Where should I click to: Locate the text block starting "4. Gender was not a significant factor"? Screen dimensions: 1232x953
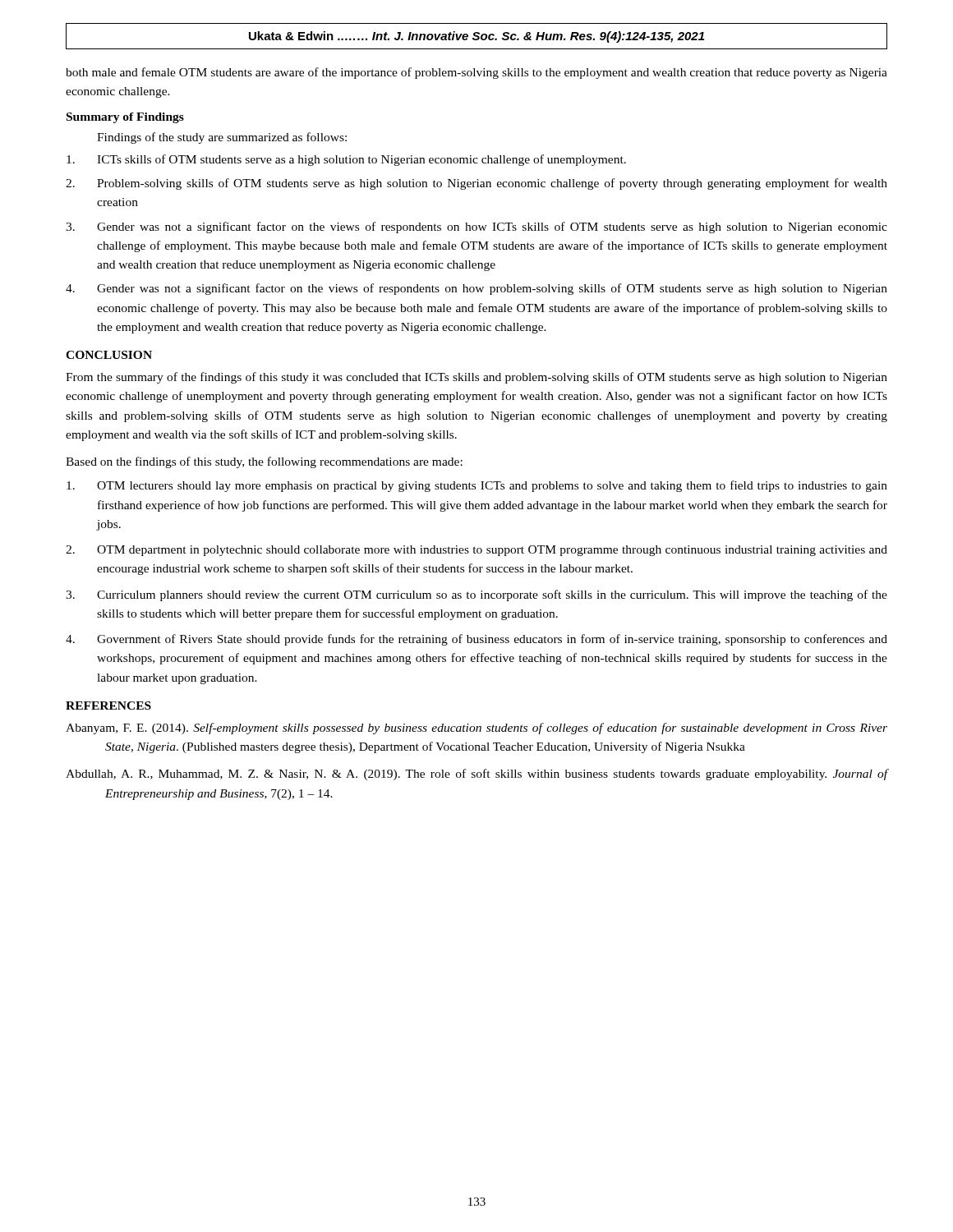[476, 307]
